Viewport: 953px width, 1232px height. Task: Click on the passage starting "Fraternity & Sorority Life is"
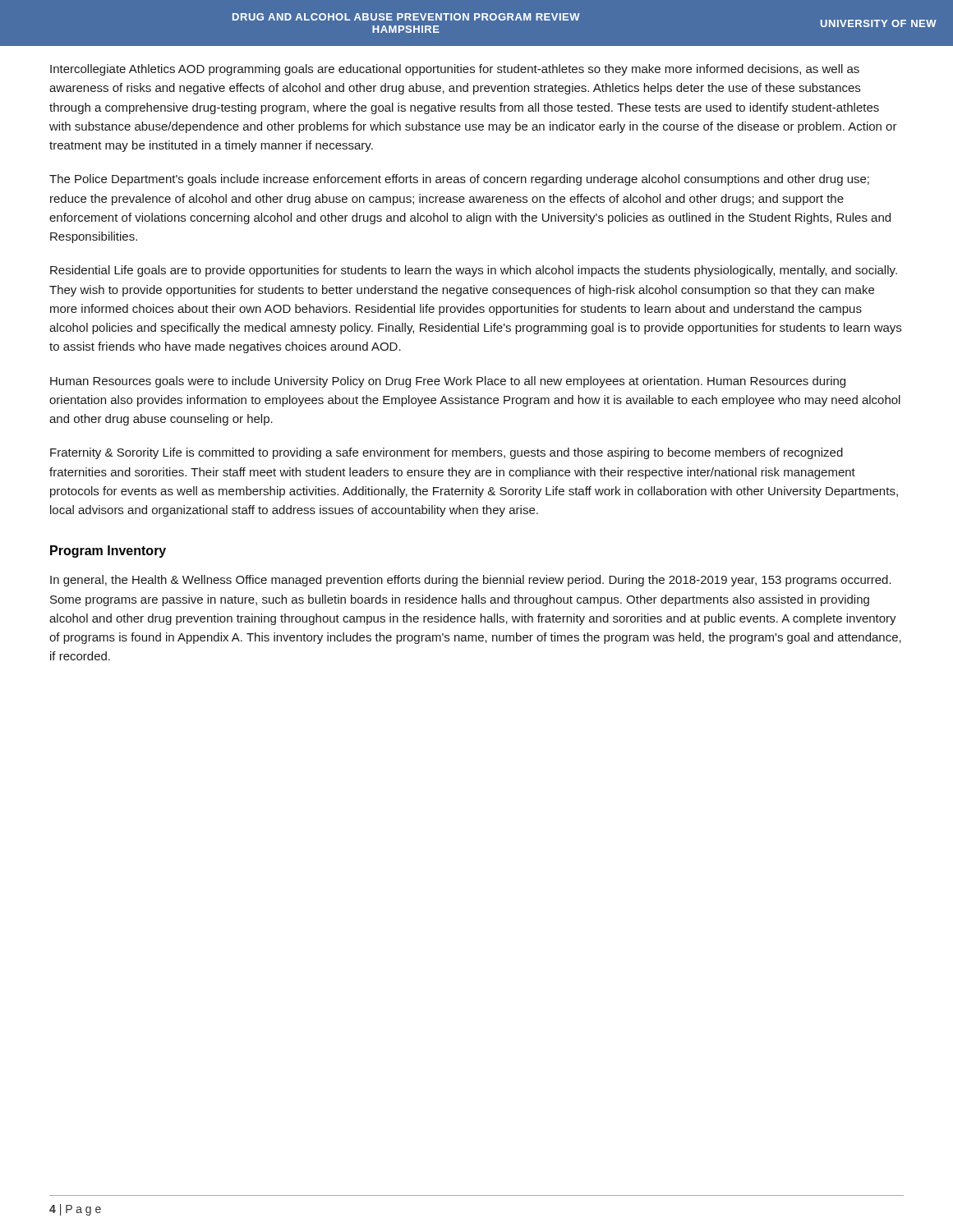474,481
